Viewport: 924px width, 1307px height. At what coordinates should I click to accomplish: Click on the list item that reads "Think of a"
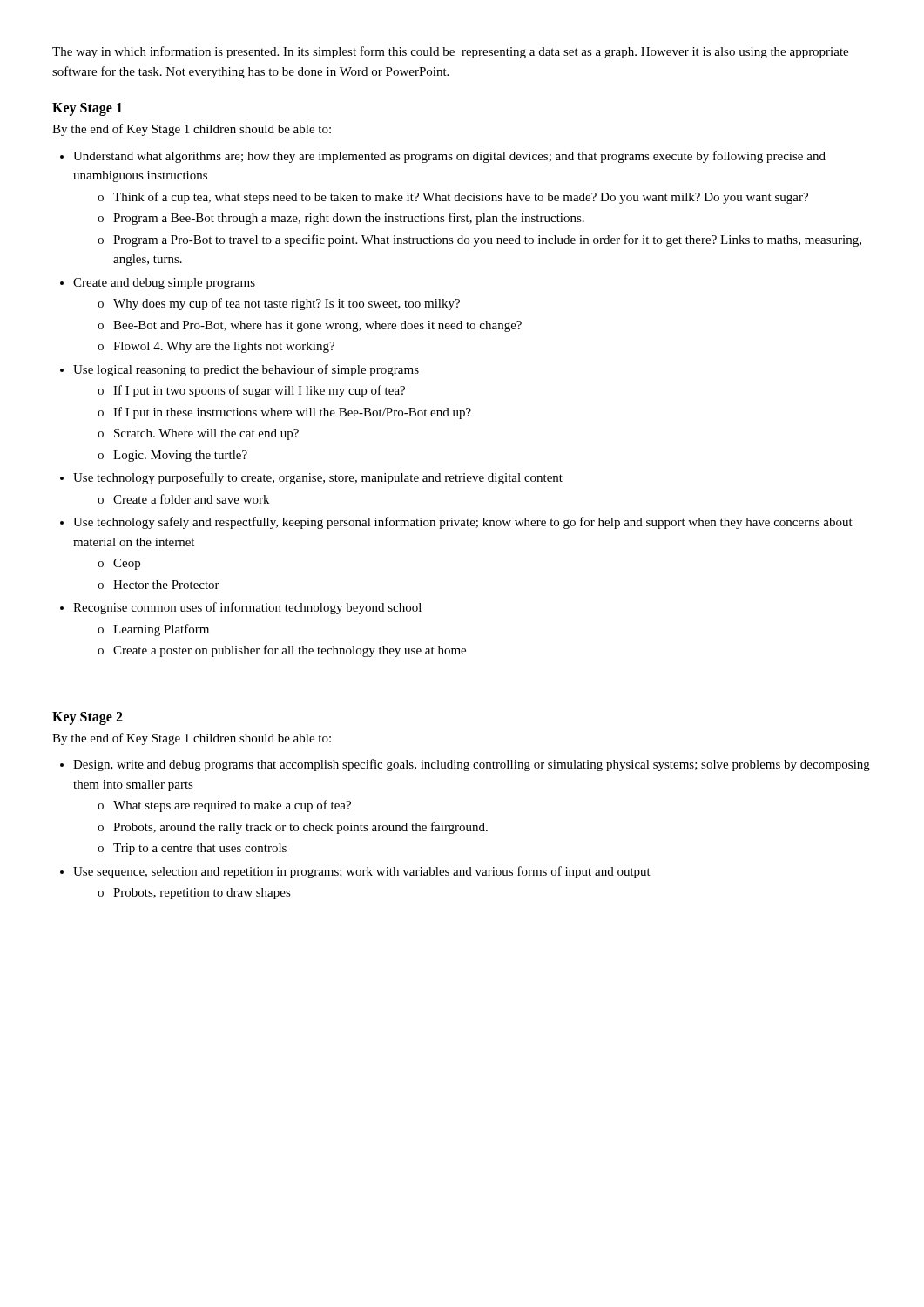461,197
